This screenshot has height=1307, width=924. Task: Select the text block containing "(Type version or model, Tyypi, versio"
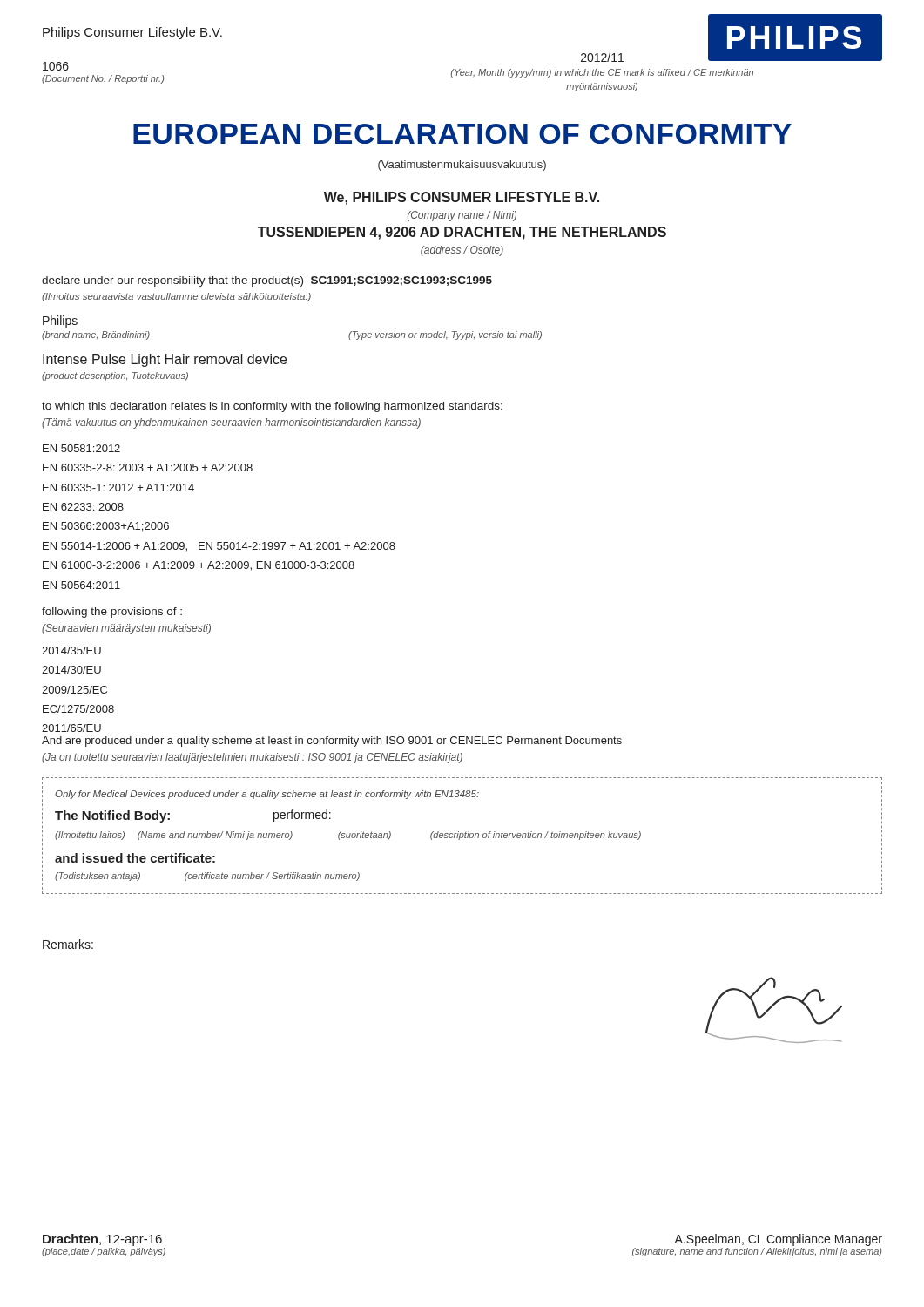(445, 335)
